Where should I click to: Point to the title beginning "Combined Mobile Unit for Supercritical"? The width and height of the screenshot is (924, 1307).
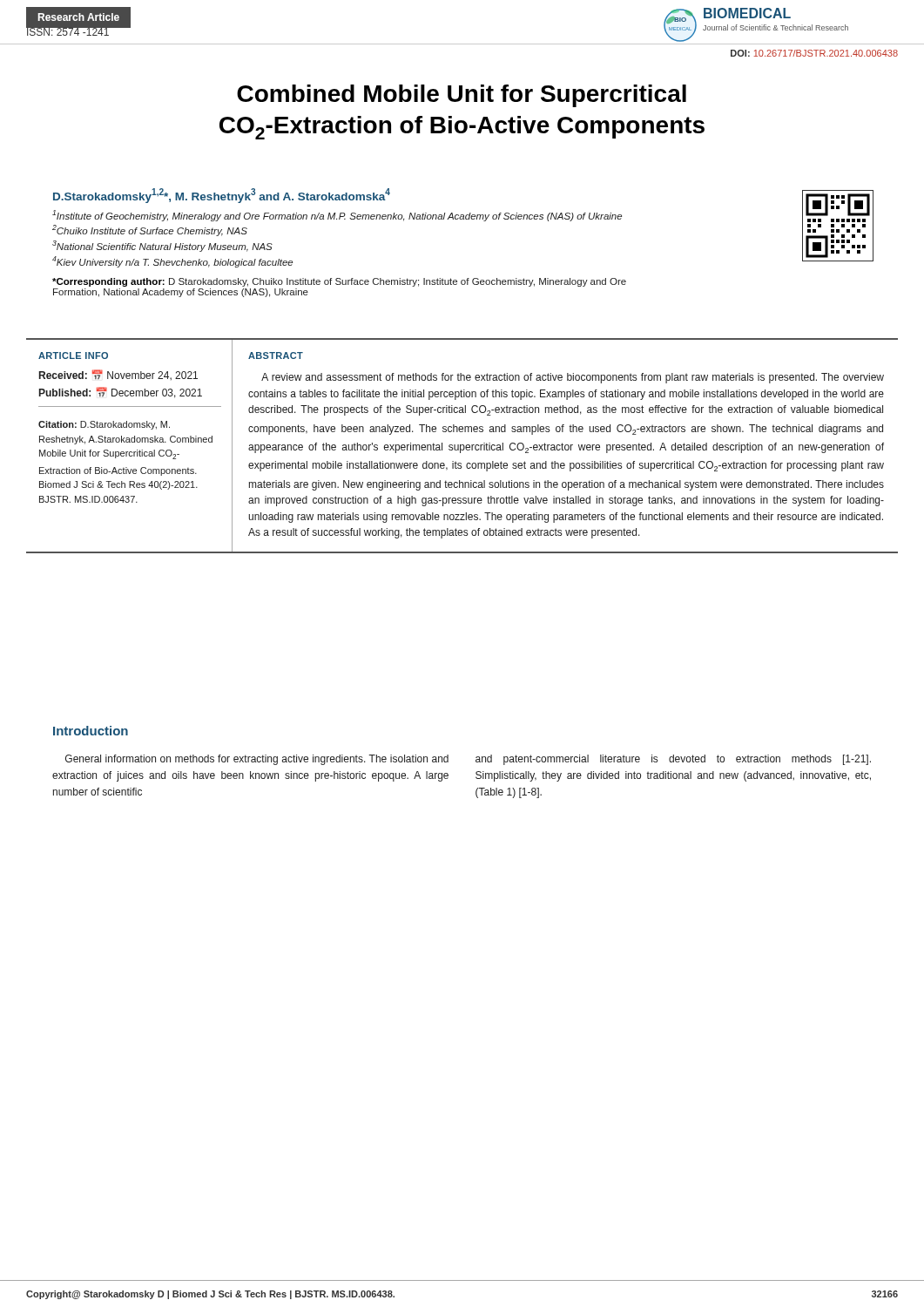[x=462, y=112]
